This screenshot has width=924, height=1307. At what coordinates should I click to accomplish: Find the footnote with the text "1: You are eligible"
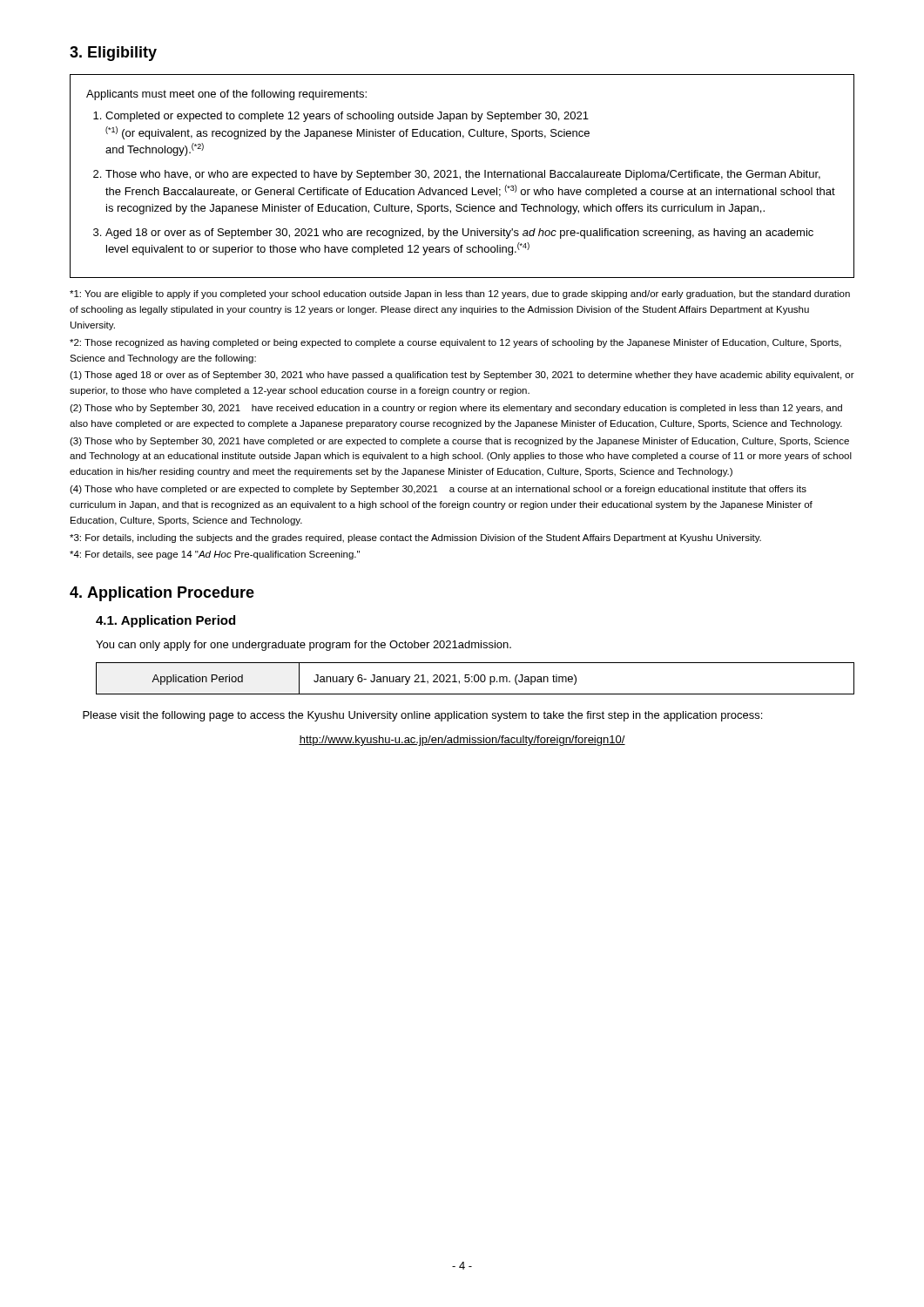click(462, 425)
